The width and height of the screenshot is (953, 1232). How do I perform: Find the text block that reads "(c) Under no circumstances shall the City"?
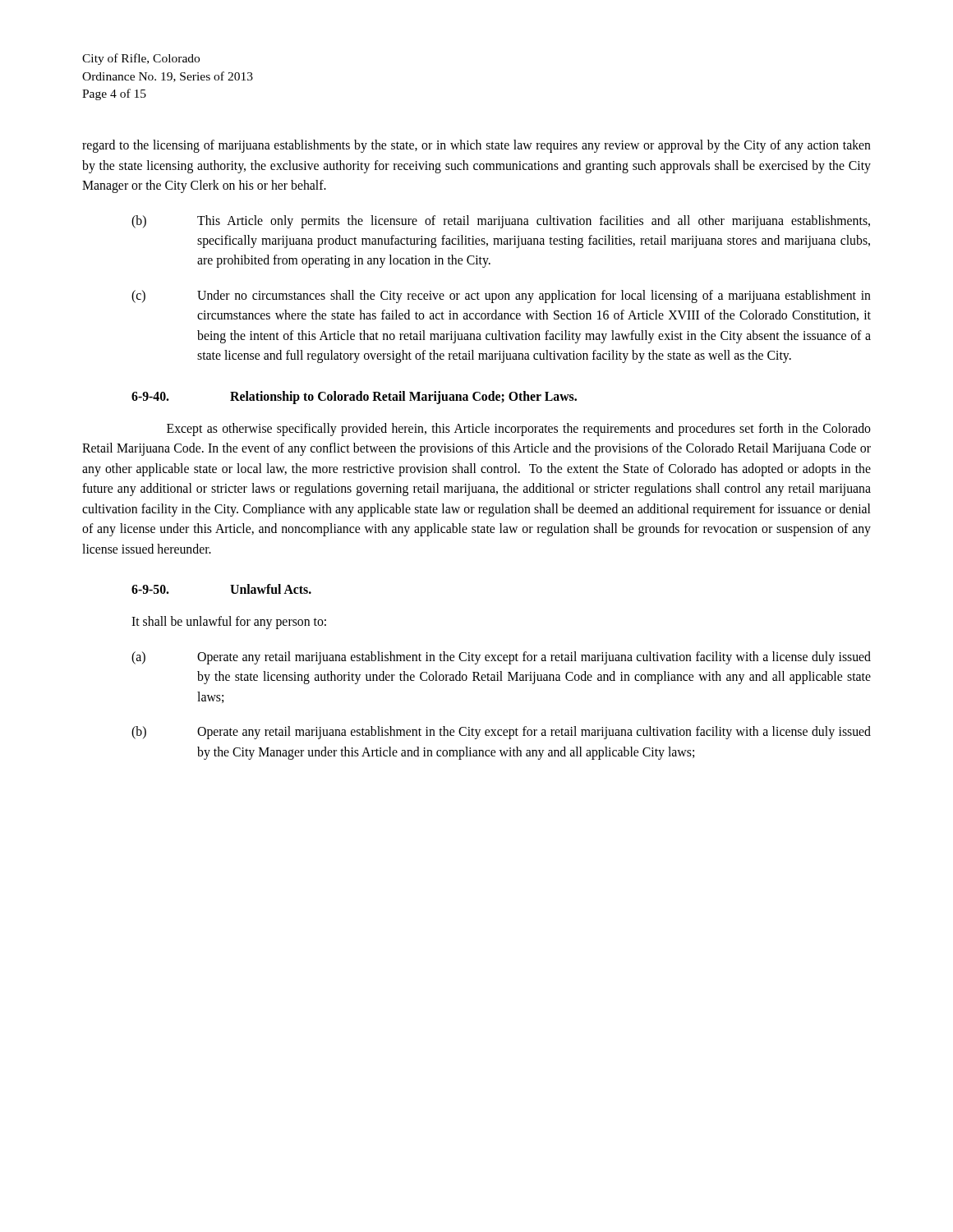point(476,326)
